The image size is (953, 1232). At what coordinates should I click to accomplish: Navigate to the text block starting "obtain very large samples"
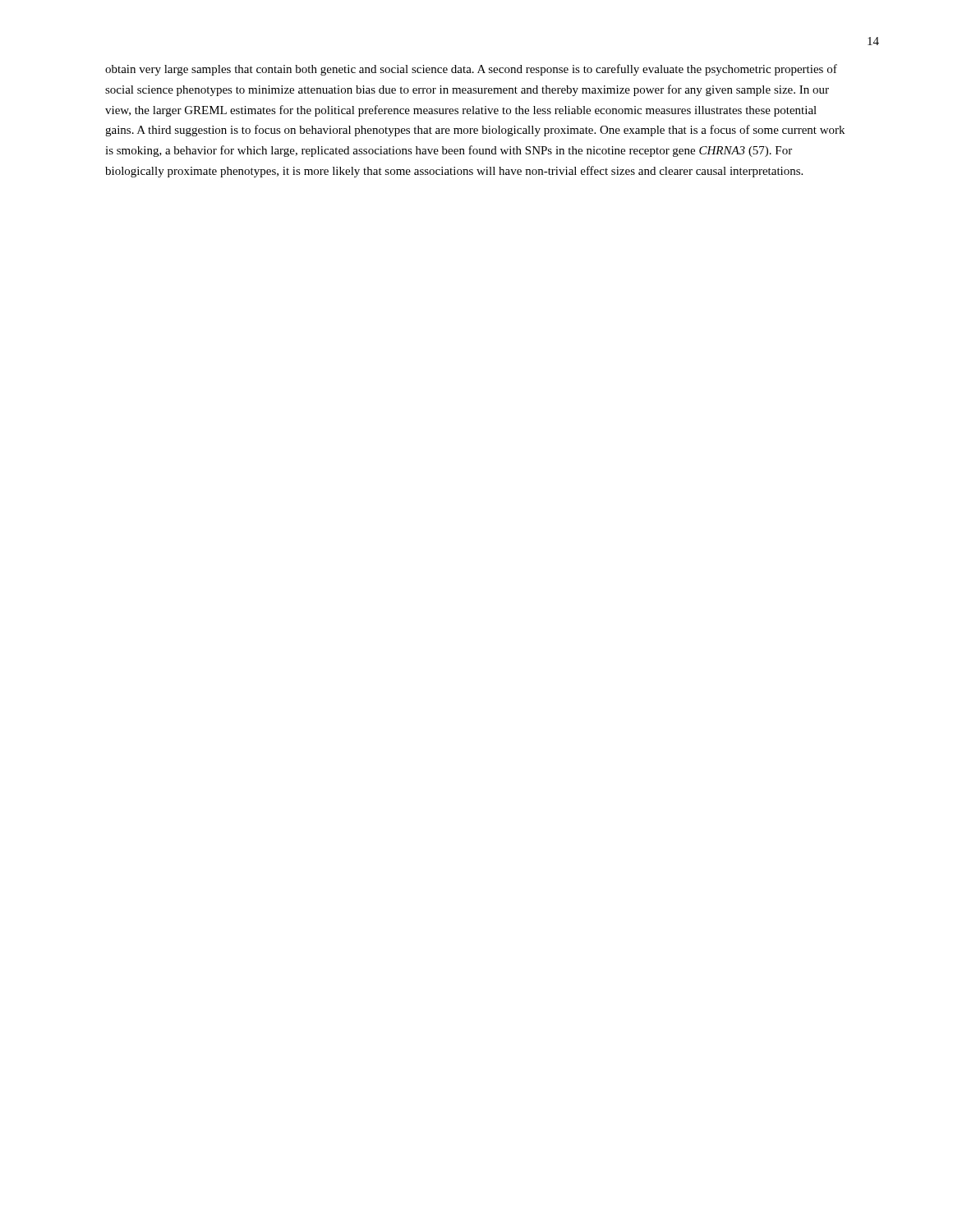click(475, 120)
